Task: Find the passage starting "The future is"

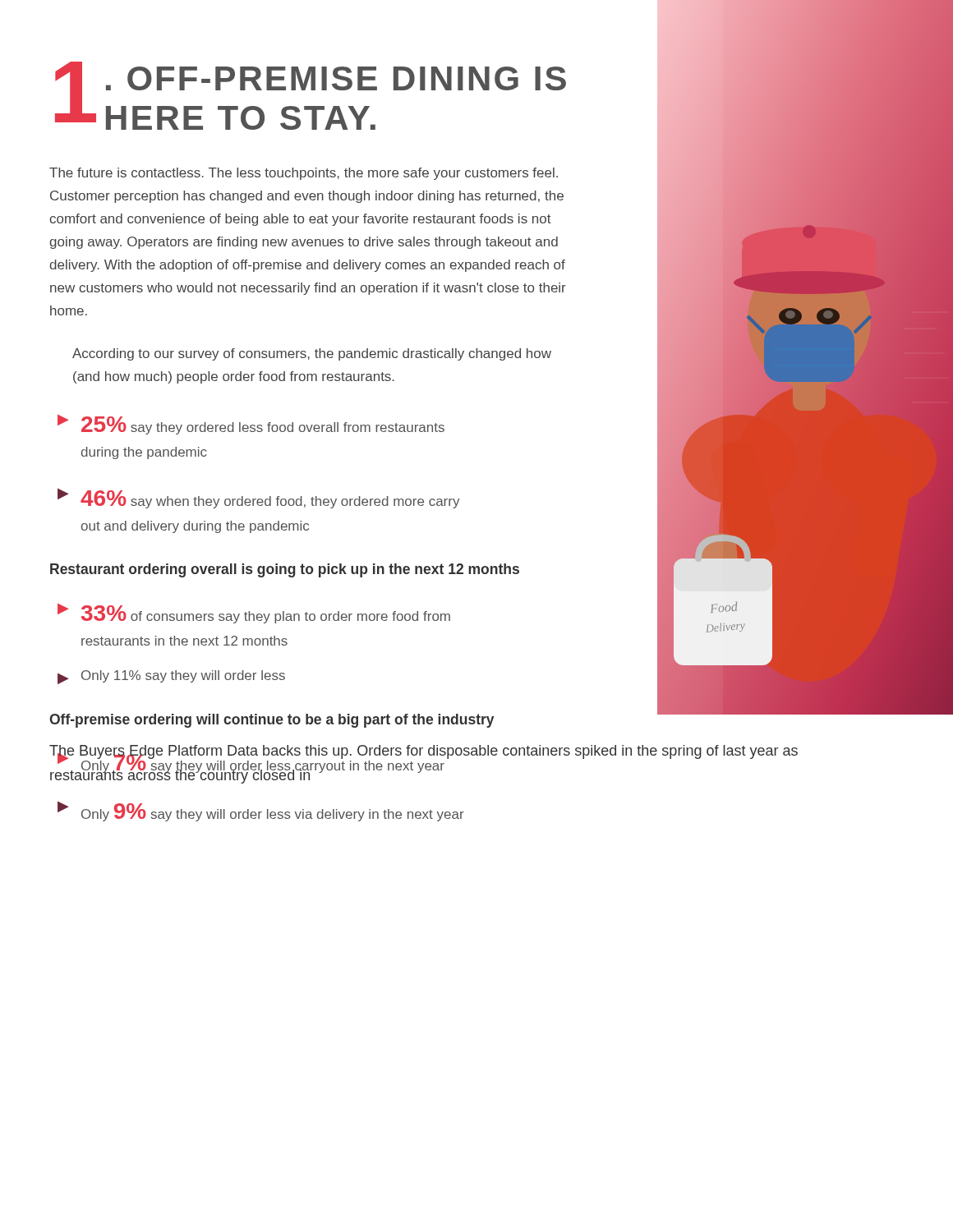Action: coord(308,242)
